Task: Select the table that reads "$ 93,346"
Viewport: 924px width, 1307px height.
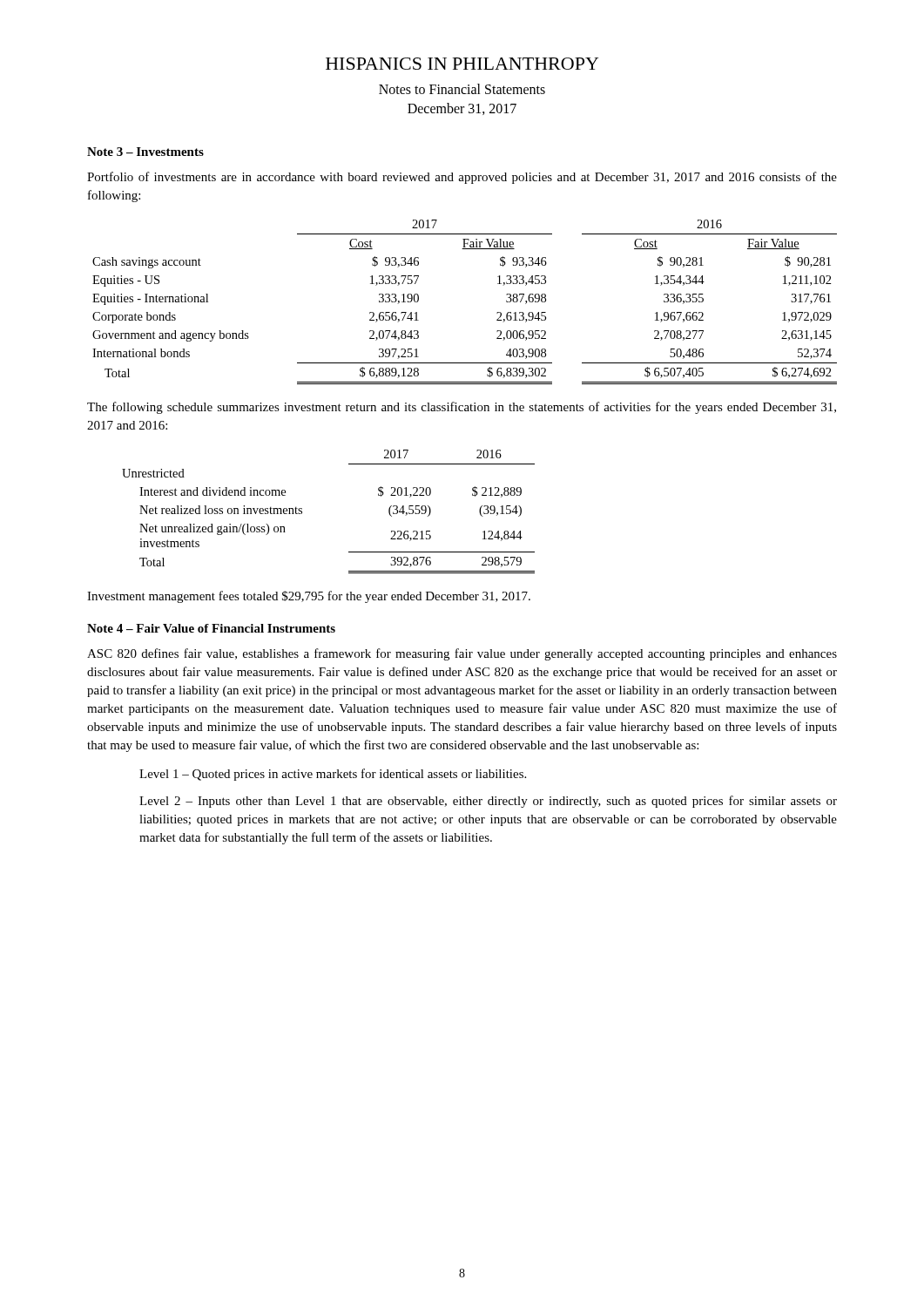Action: [462, 300]
